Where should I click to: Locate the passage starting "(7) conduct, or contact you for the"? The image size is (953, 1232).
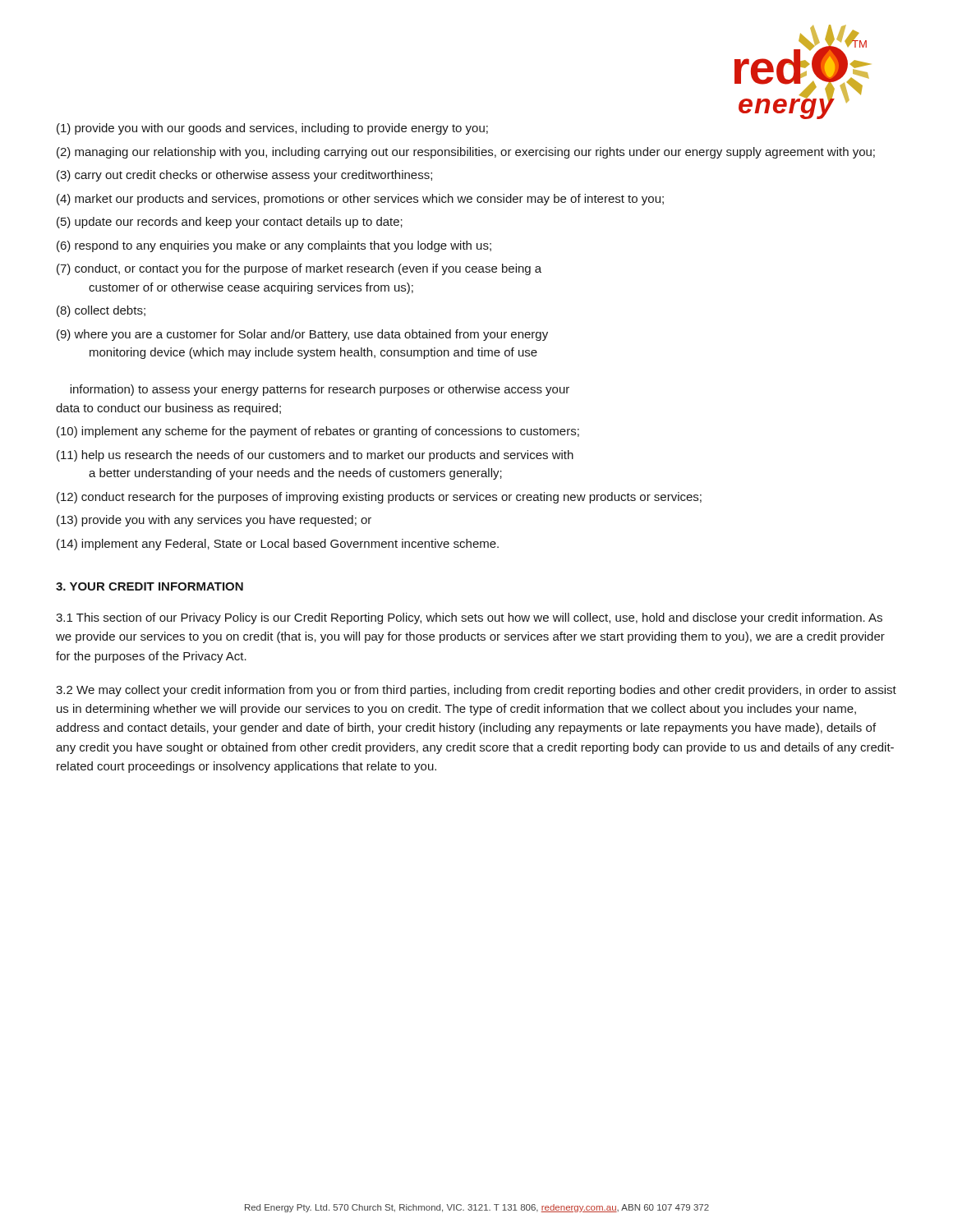click(476, 279)
